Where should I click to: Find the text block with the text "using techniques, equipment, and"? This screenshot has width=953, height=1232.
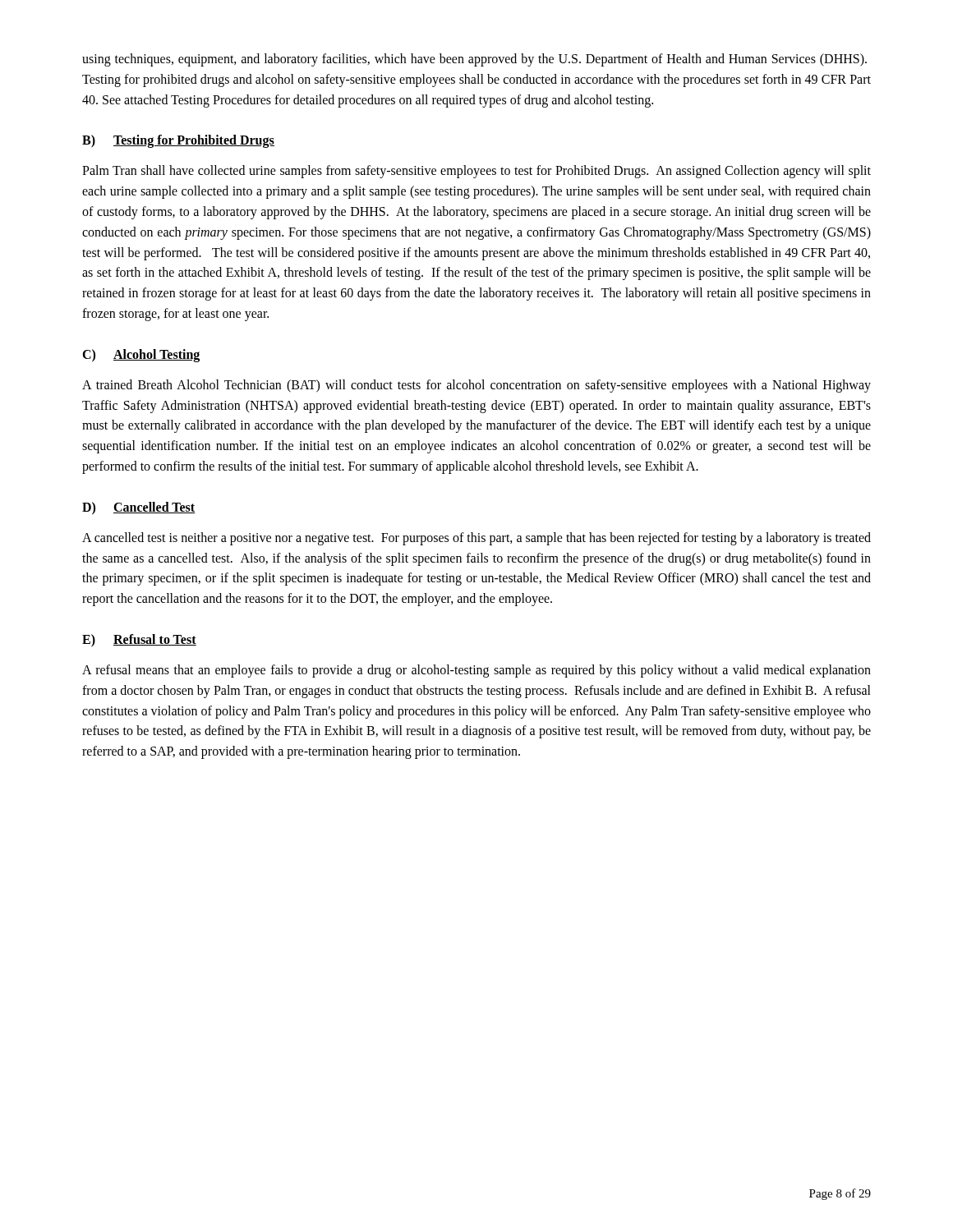click(x=476, y=79)
